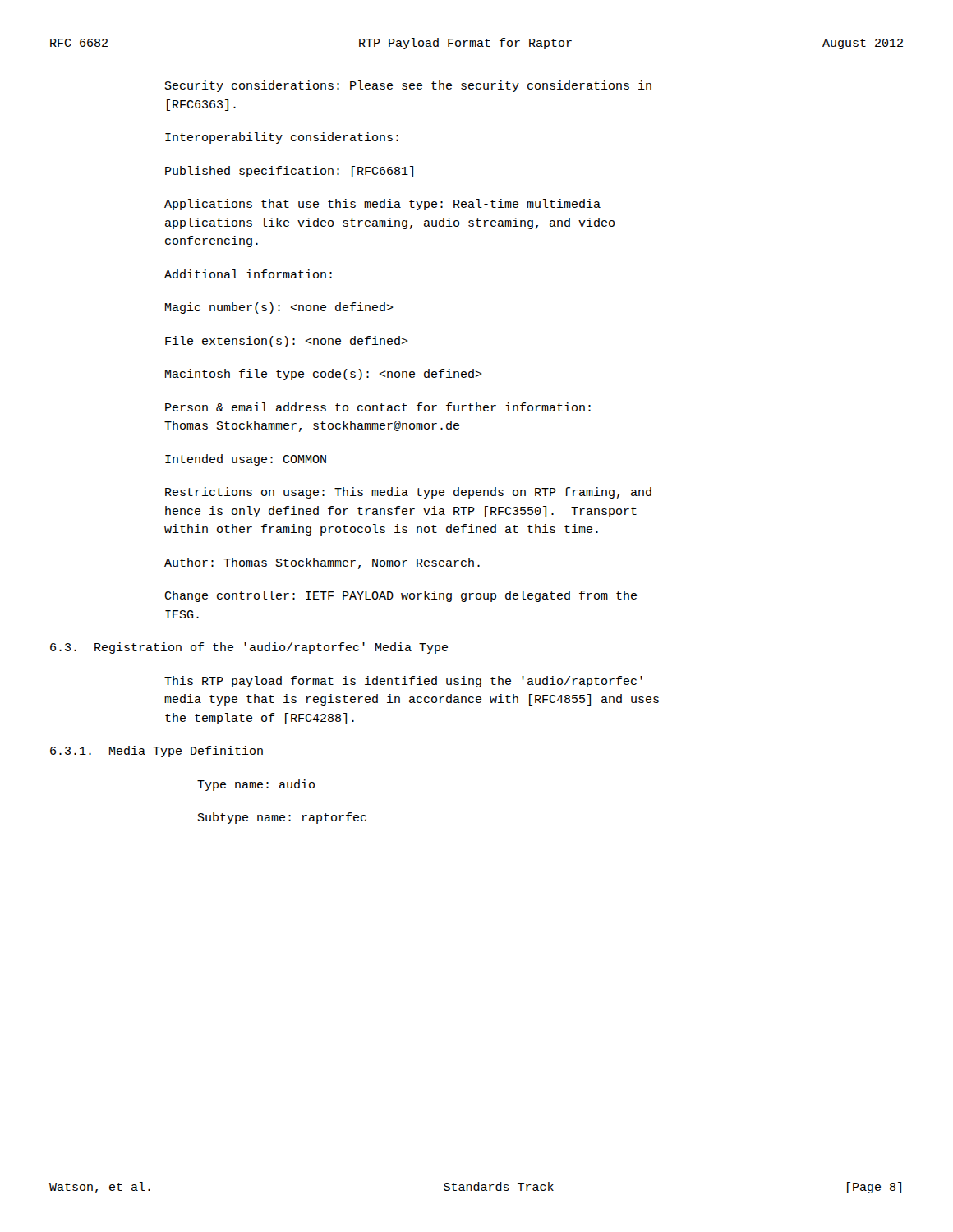Find the text block that says "Person & email address to contact for further"
The height and width of the screenshot is (1232, 953).
(x=379, y=417)
